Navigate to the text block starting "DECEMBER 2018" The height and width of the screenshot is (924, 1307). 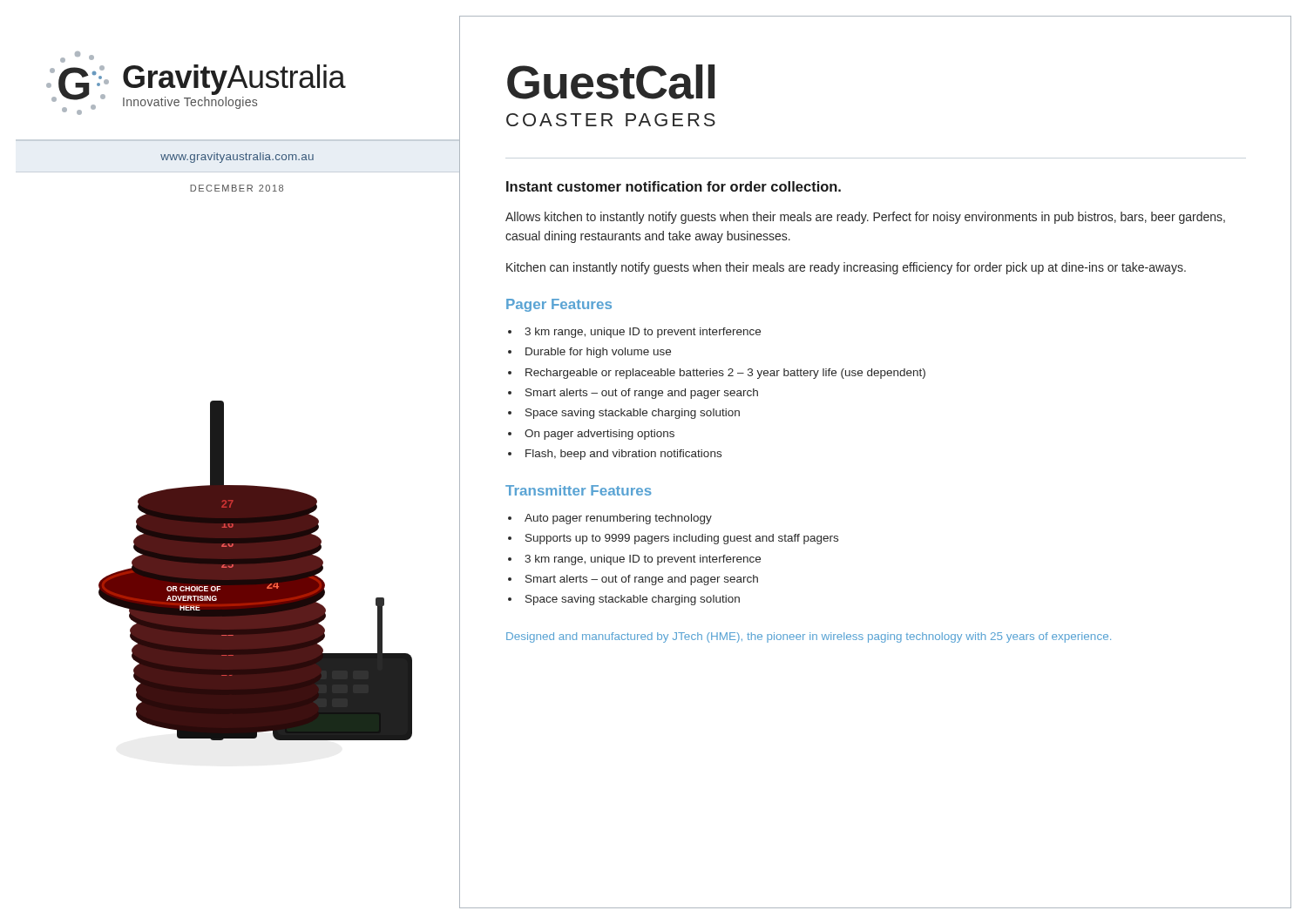pos(237,188)
